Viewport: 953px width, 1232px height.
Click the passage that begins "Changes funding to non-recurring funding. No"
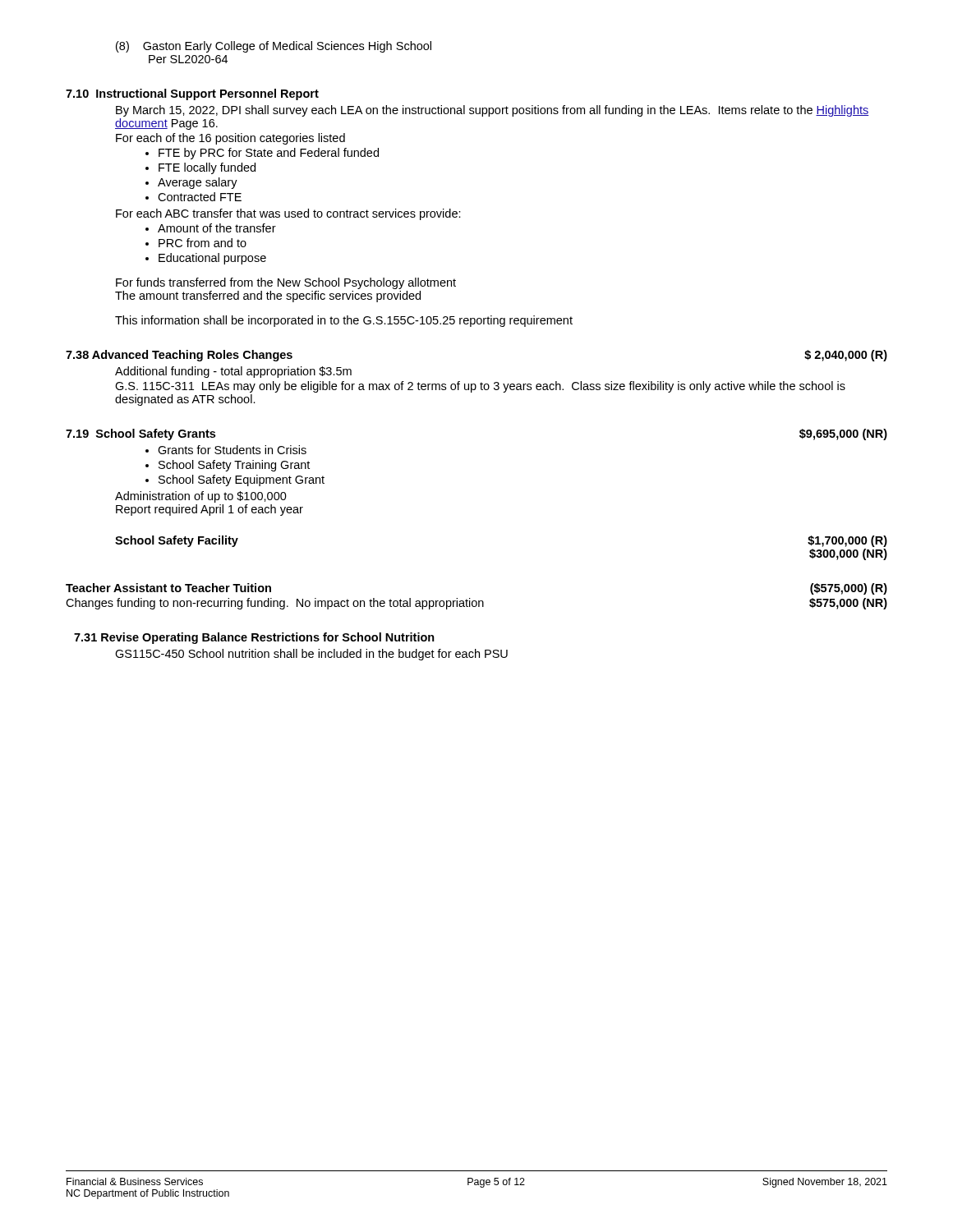(476, 603)
